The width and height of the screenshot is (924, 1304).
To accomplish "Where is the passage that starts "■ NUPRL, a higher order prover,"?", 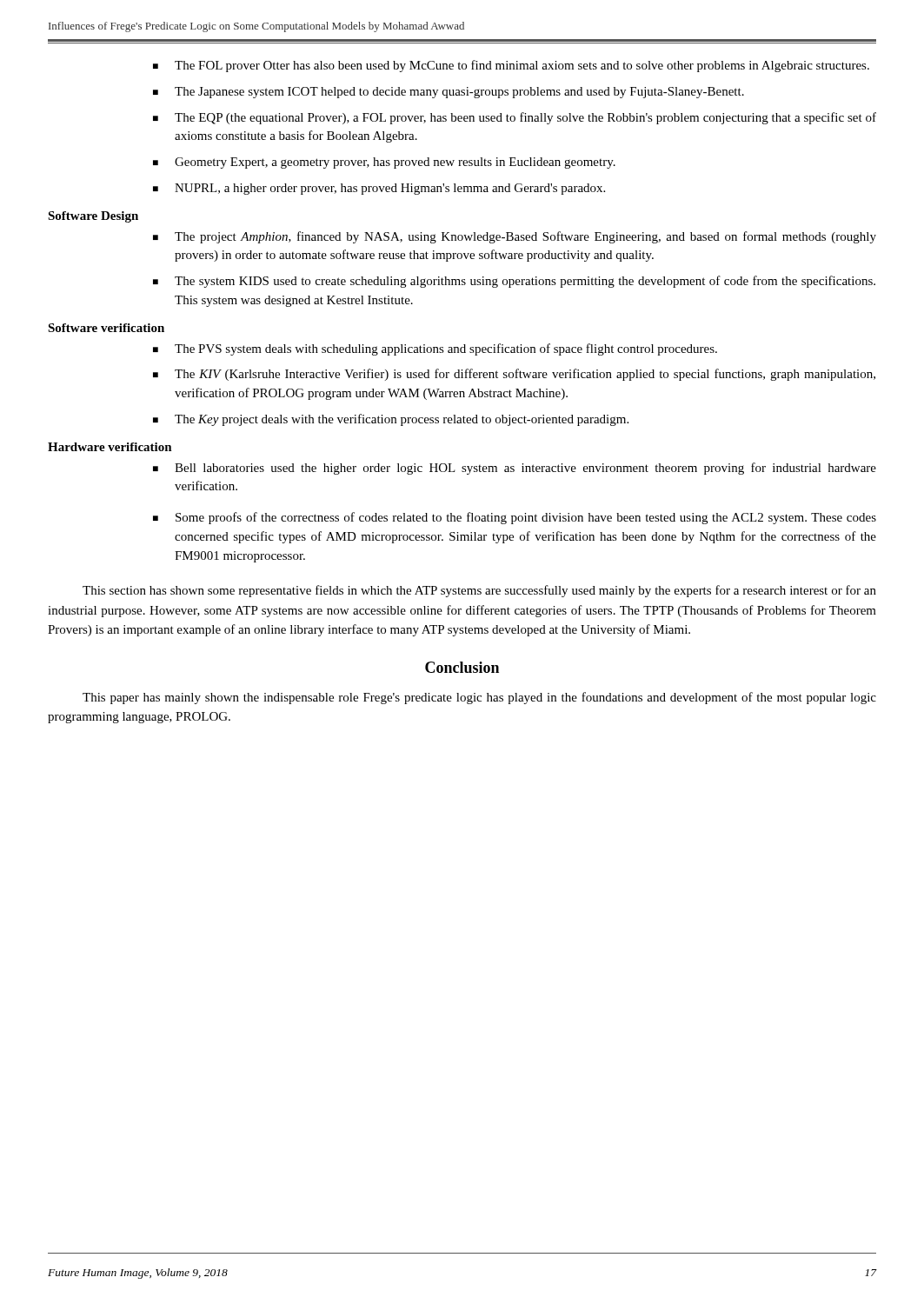I will click(379, 188).
